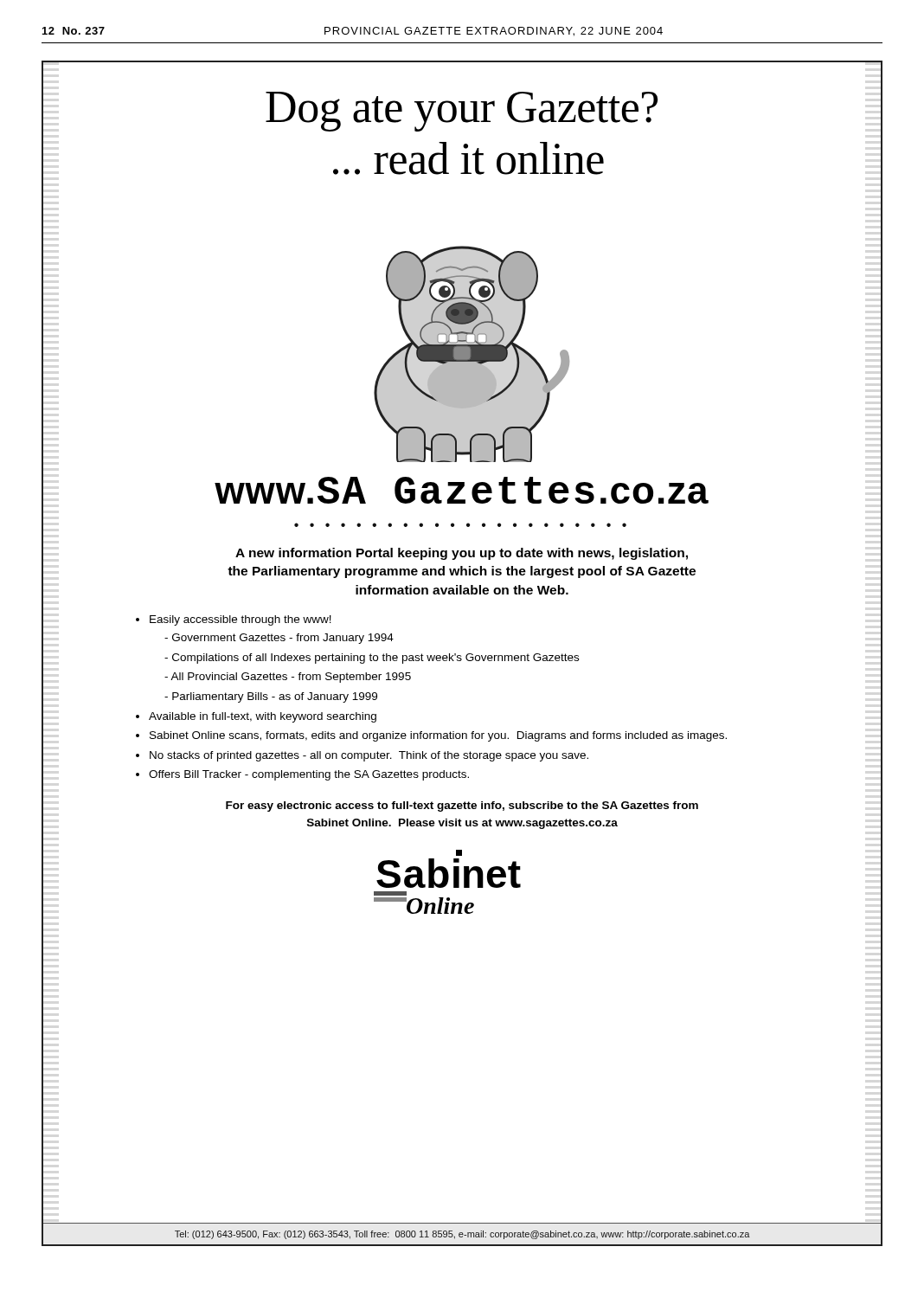Screen dimensions: 1298x924
Task: Find the list item that reads "Easily accessible through the www!"
Action: [x=472, y=659]
